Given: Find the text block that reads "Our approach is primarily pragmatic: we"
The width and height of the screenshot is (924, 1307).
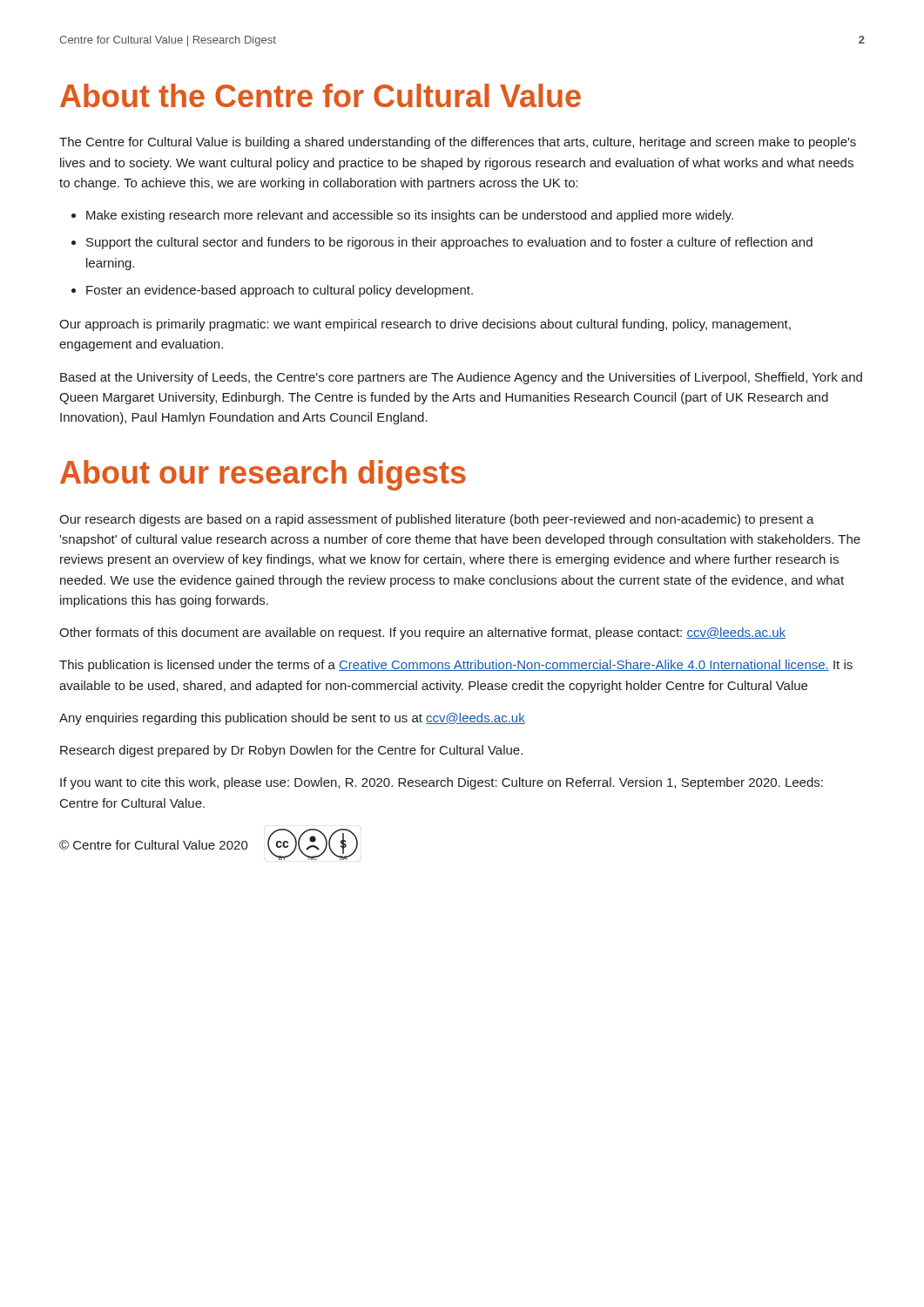Looking at the screenshot, I should click(x=425, y=334).
